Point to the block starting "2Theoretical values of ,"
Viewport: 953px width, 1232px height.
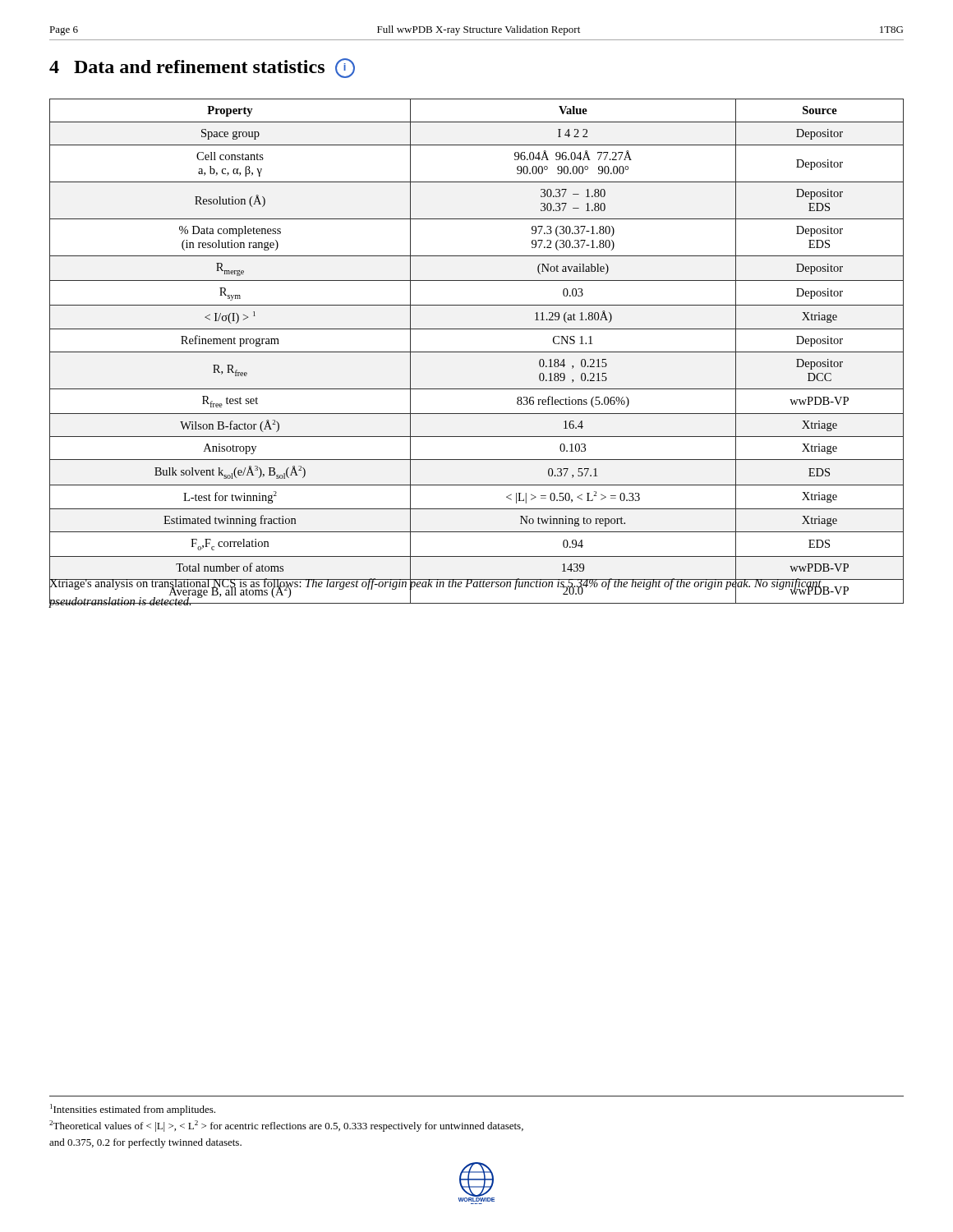[286, 1133]
